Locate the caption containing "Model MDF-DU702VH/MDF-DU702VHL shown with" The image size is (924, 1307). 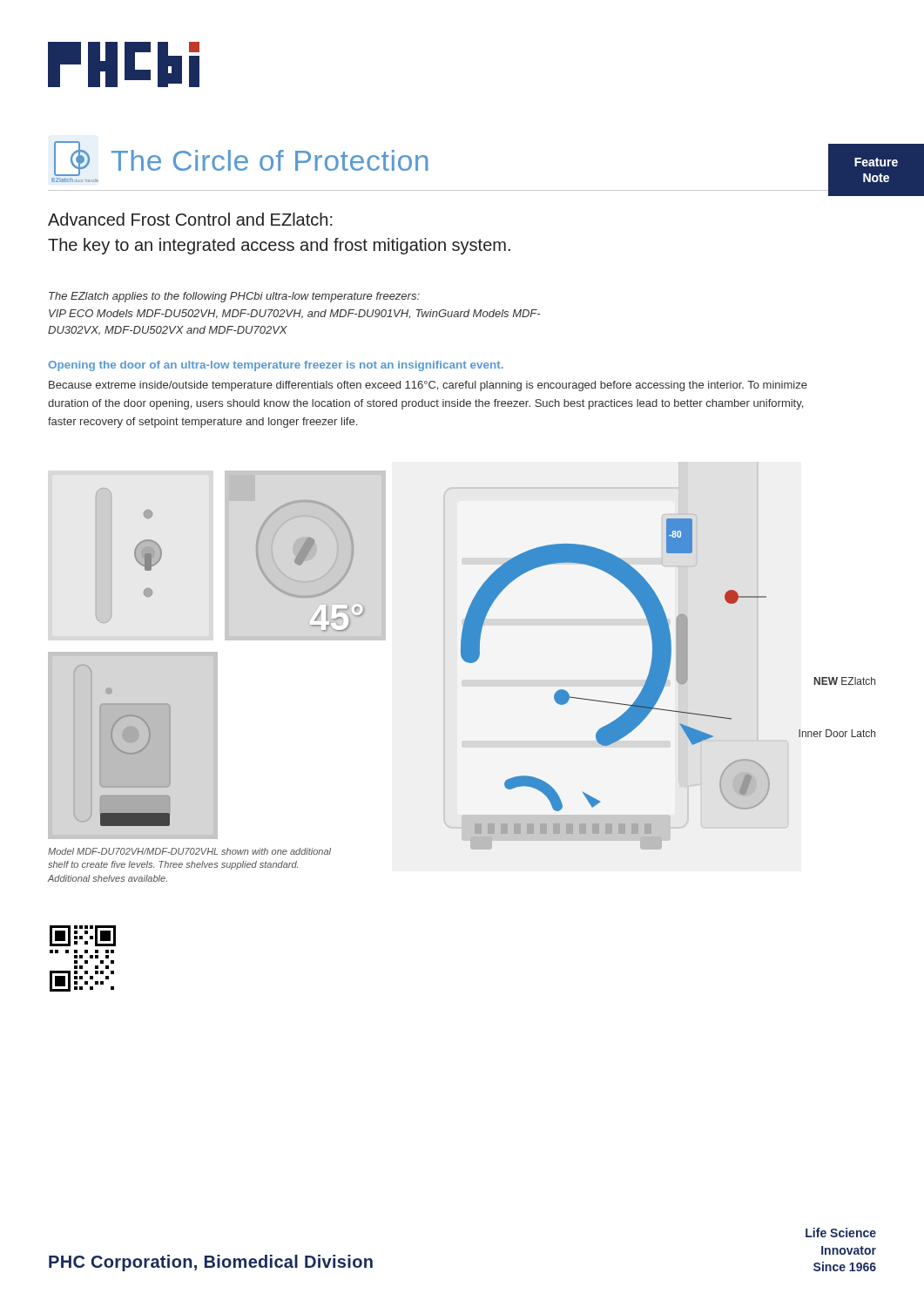[x=189, y=865]
